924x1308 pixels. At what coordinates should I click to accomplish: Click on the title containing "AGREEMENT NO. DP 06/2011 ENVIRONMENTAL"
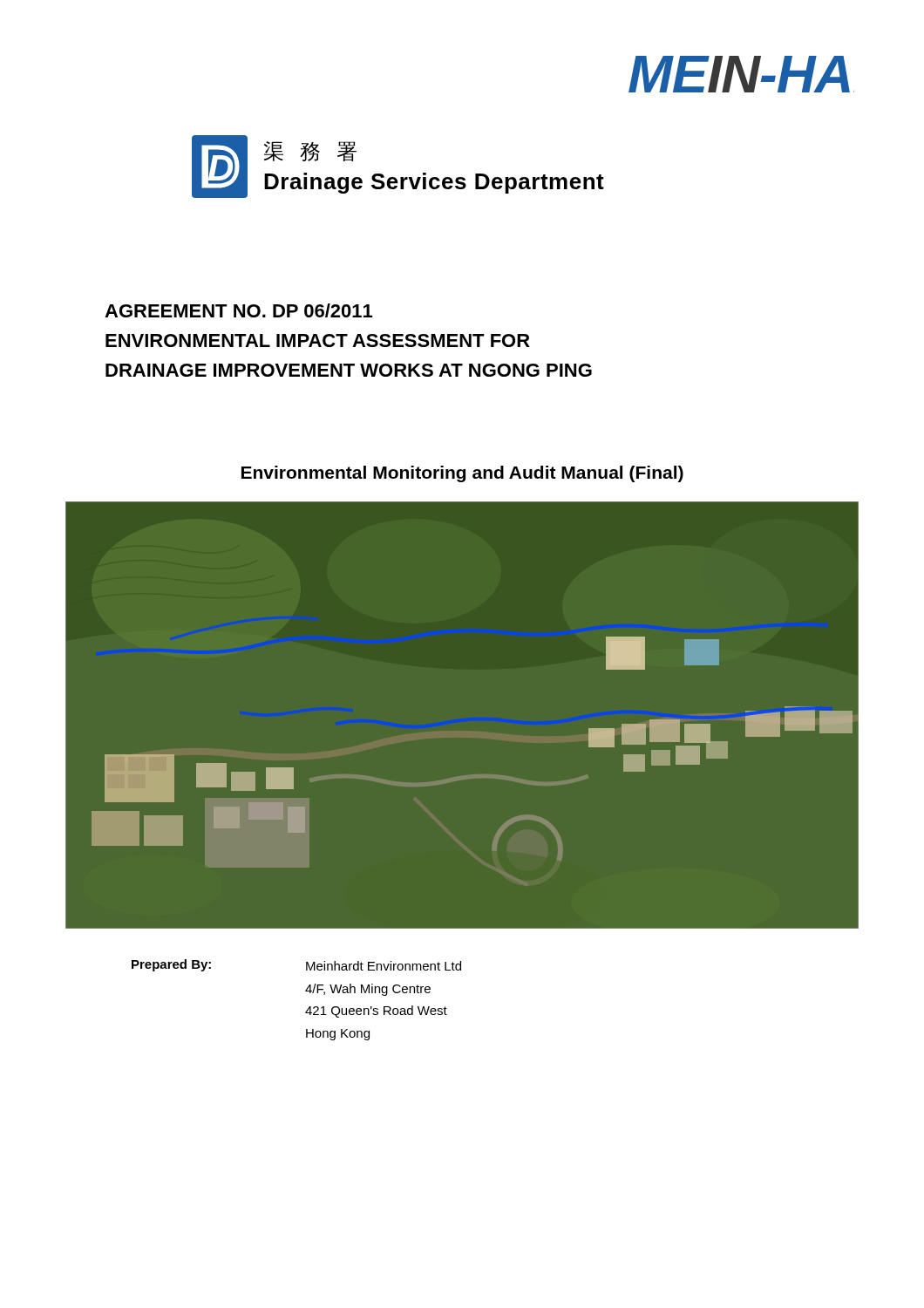pos(479,341)
